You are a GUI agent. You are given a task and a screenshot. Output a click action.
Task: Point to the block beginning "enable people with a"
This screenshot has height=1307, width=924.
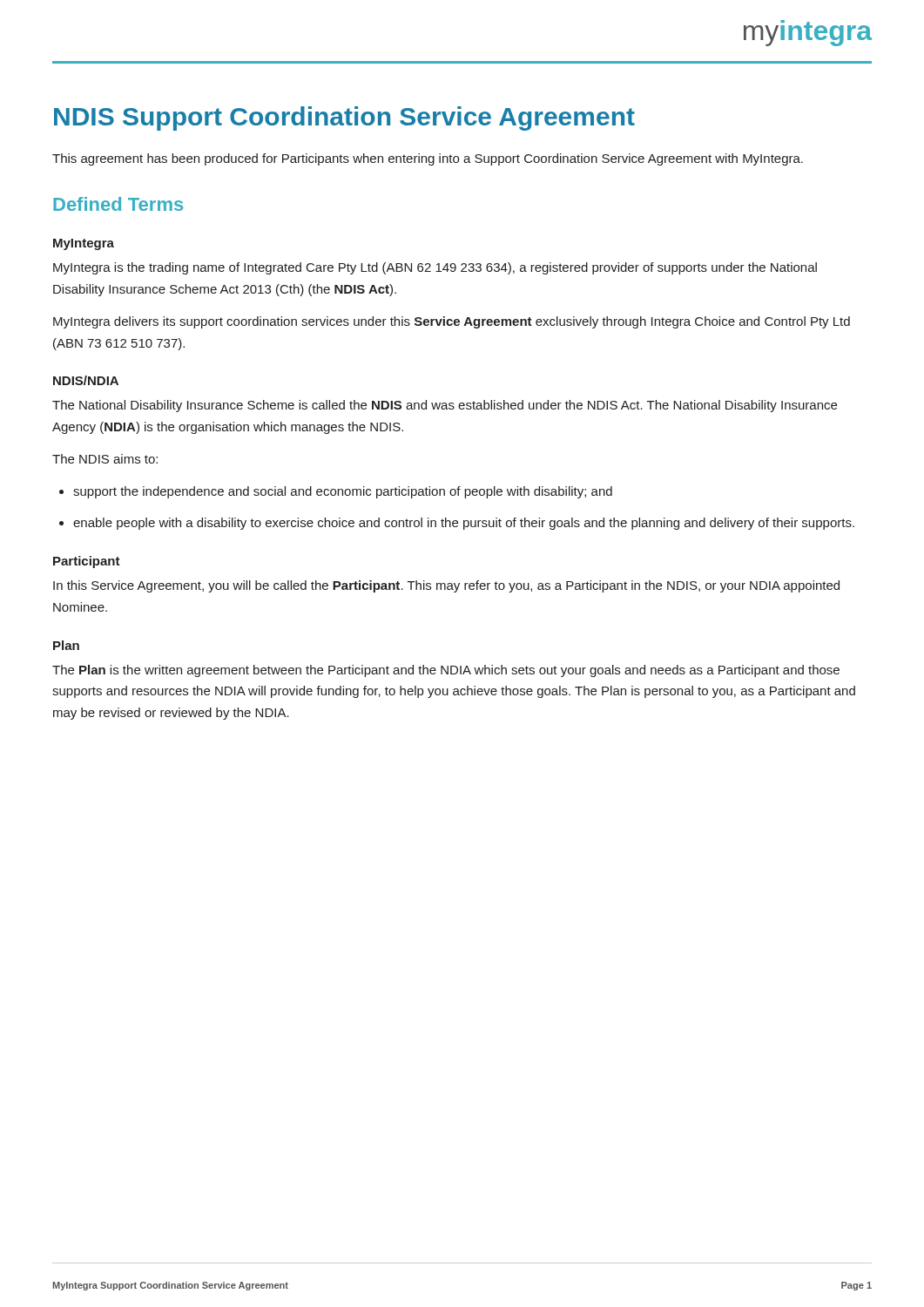(472, 524)
